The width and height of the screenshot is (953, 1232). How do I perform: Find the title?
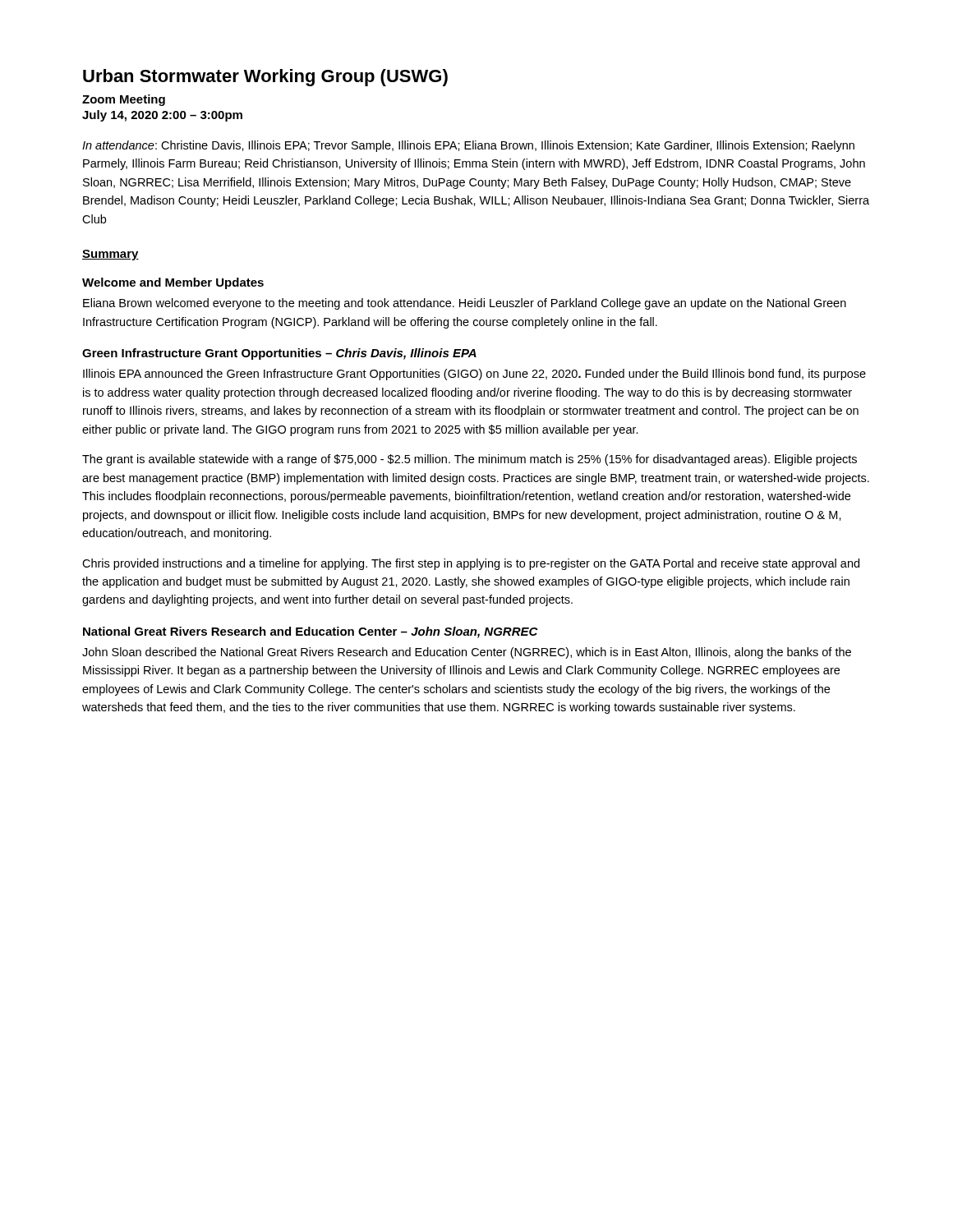point(265,76)
